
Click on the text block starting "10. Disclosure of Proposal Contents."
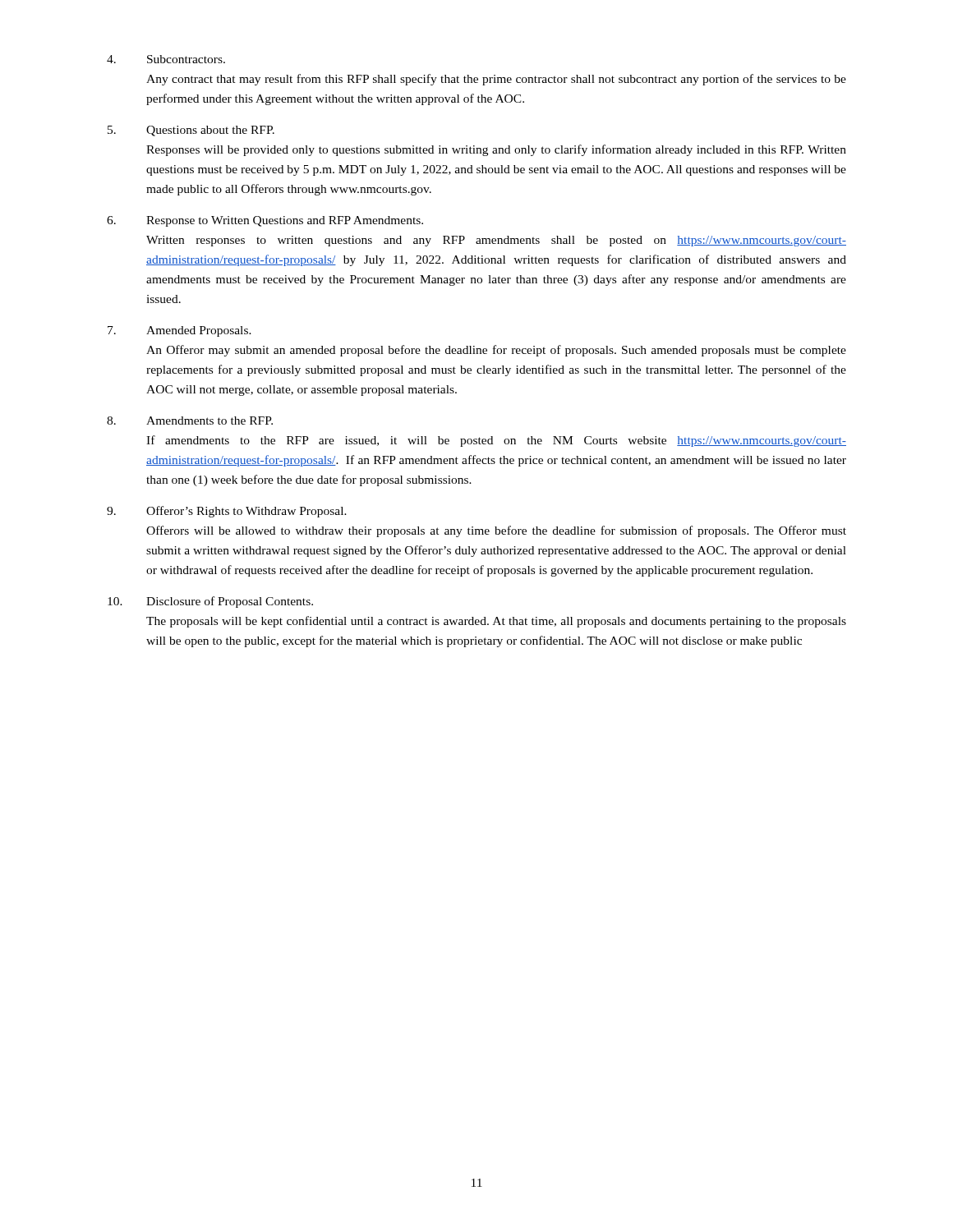click(210, 602)
